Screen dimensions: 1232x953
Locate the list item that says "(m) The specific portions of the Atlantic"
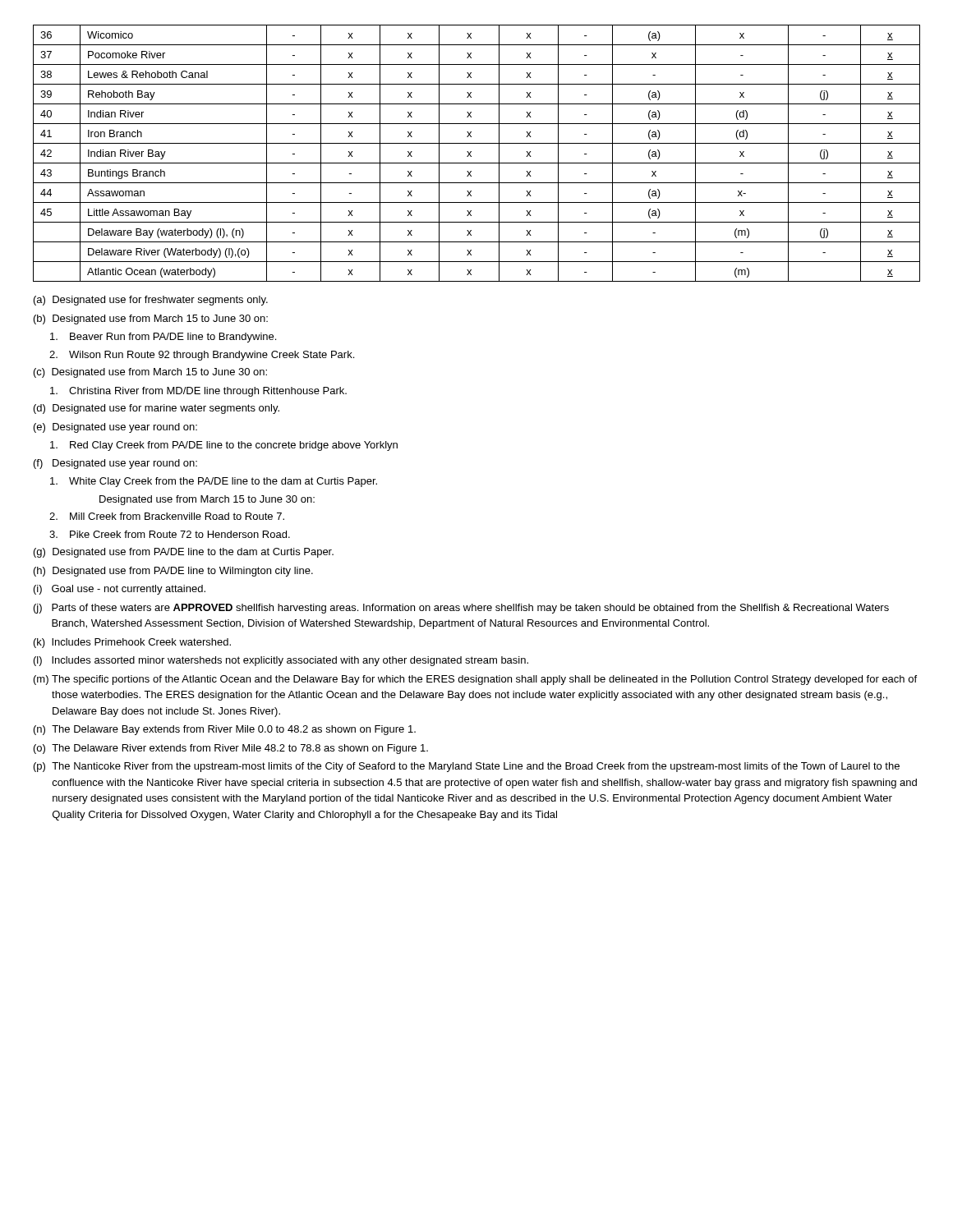(476, 695)
